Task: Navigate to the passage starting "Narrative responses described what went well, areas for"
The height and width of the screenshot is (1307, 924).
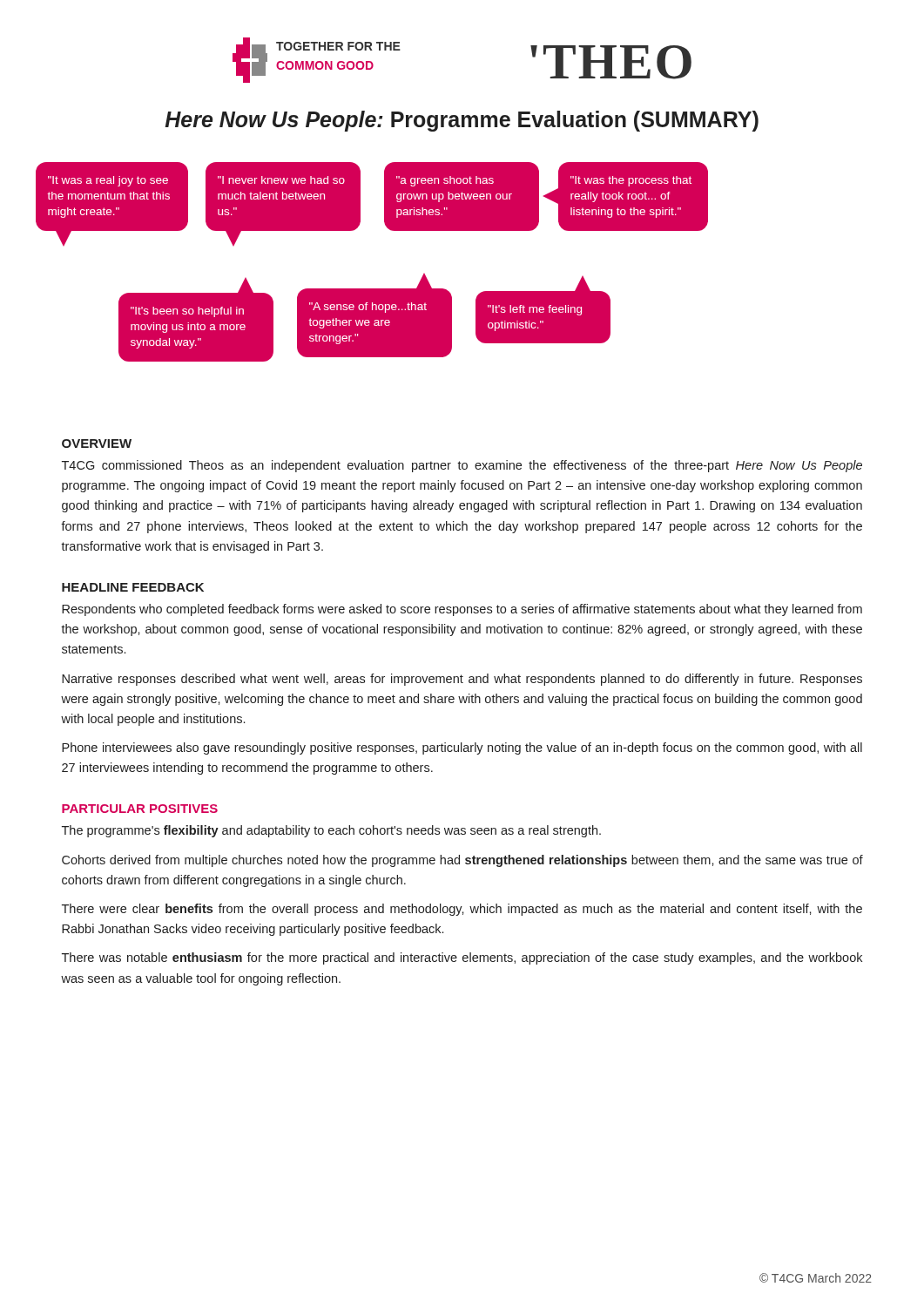Action: (x=462, y=699)
